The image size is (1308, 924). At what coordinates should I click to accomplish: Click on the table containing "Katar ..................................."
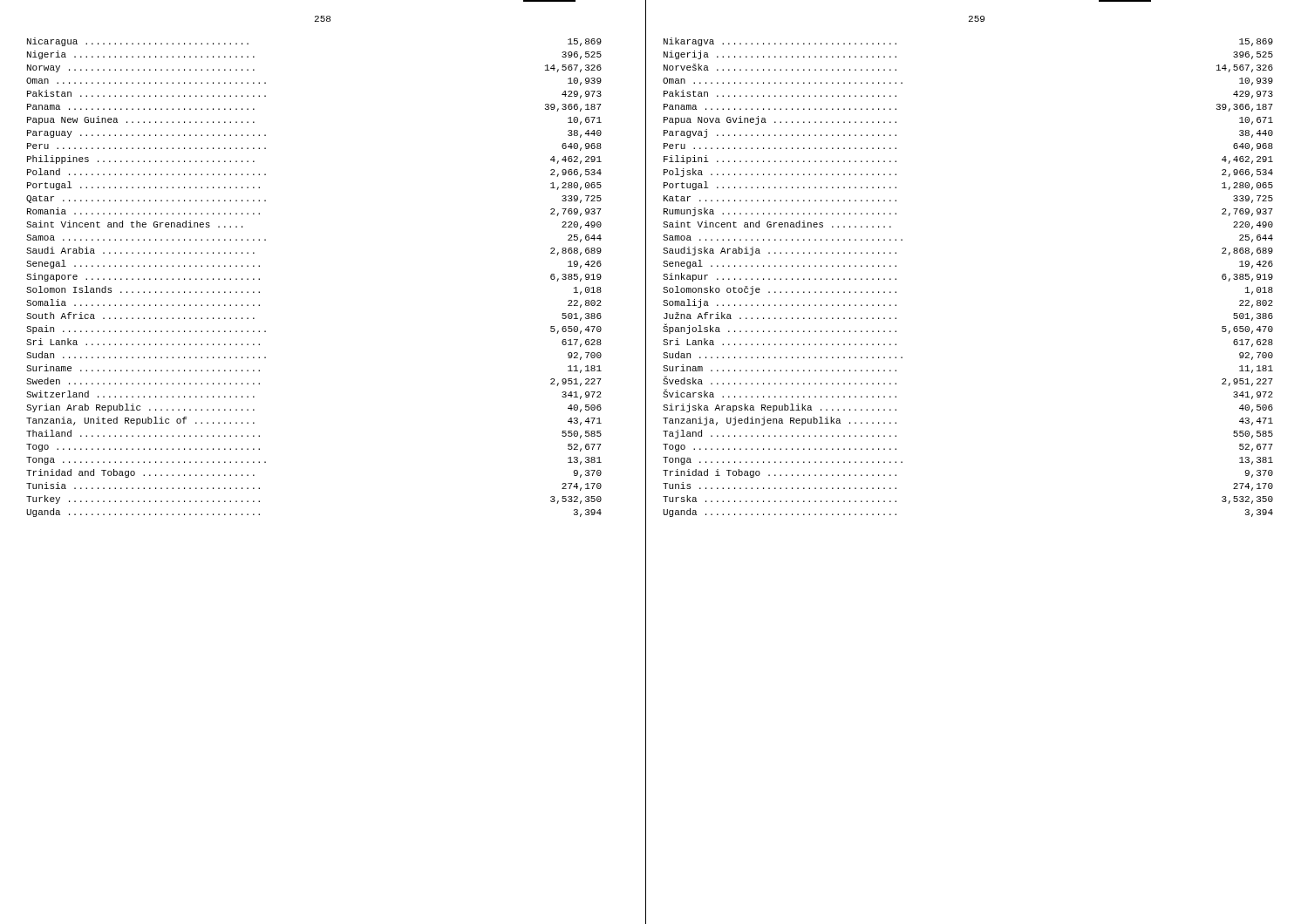977,277
